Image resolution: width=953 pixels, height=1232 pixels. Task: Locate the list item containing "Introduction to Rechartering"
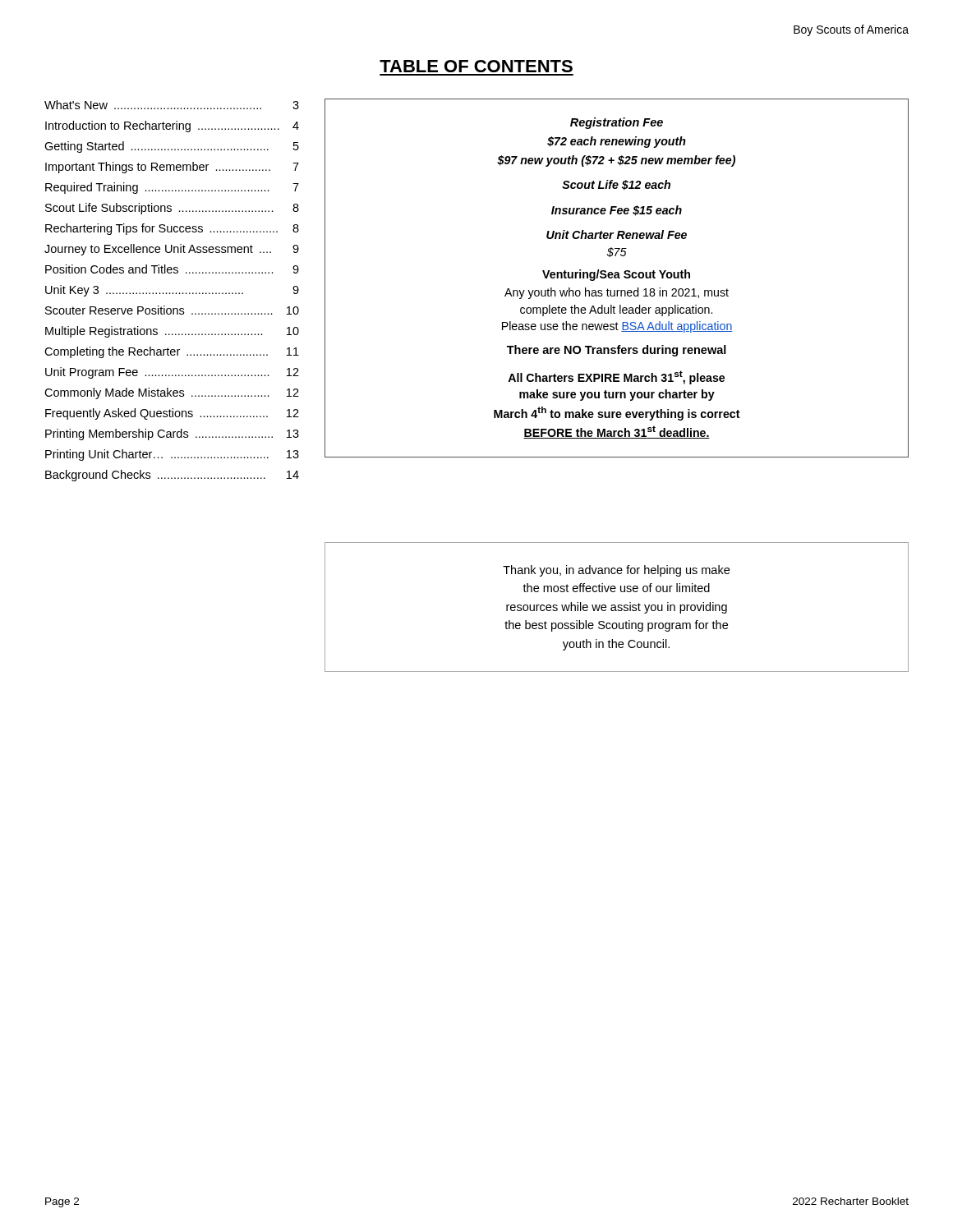tap(172, 126)
